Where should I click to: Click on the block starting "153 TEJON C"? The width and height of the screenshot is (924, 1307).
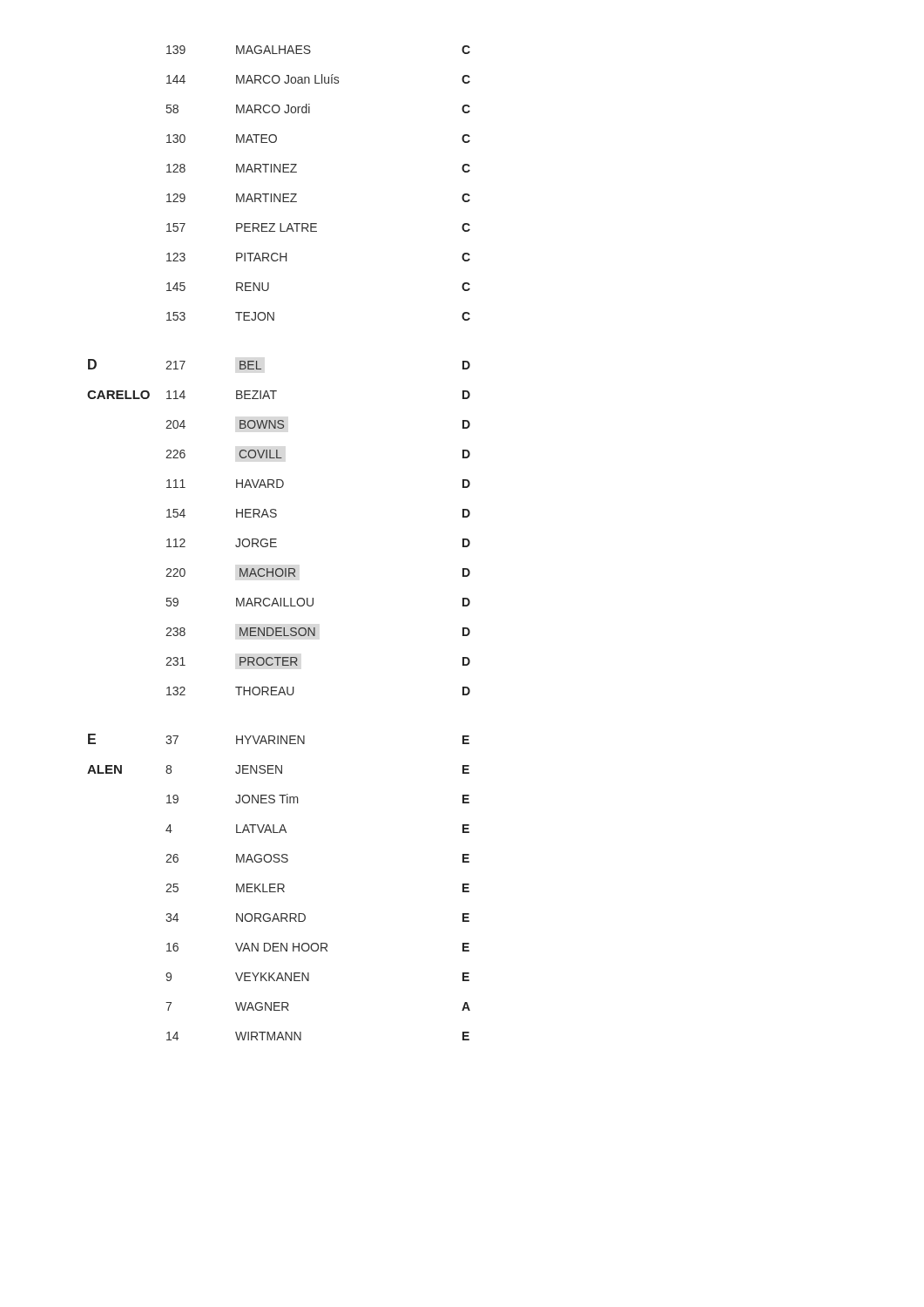pos(175,316)
